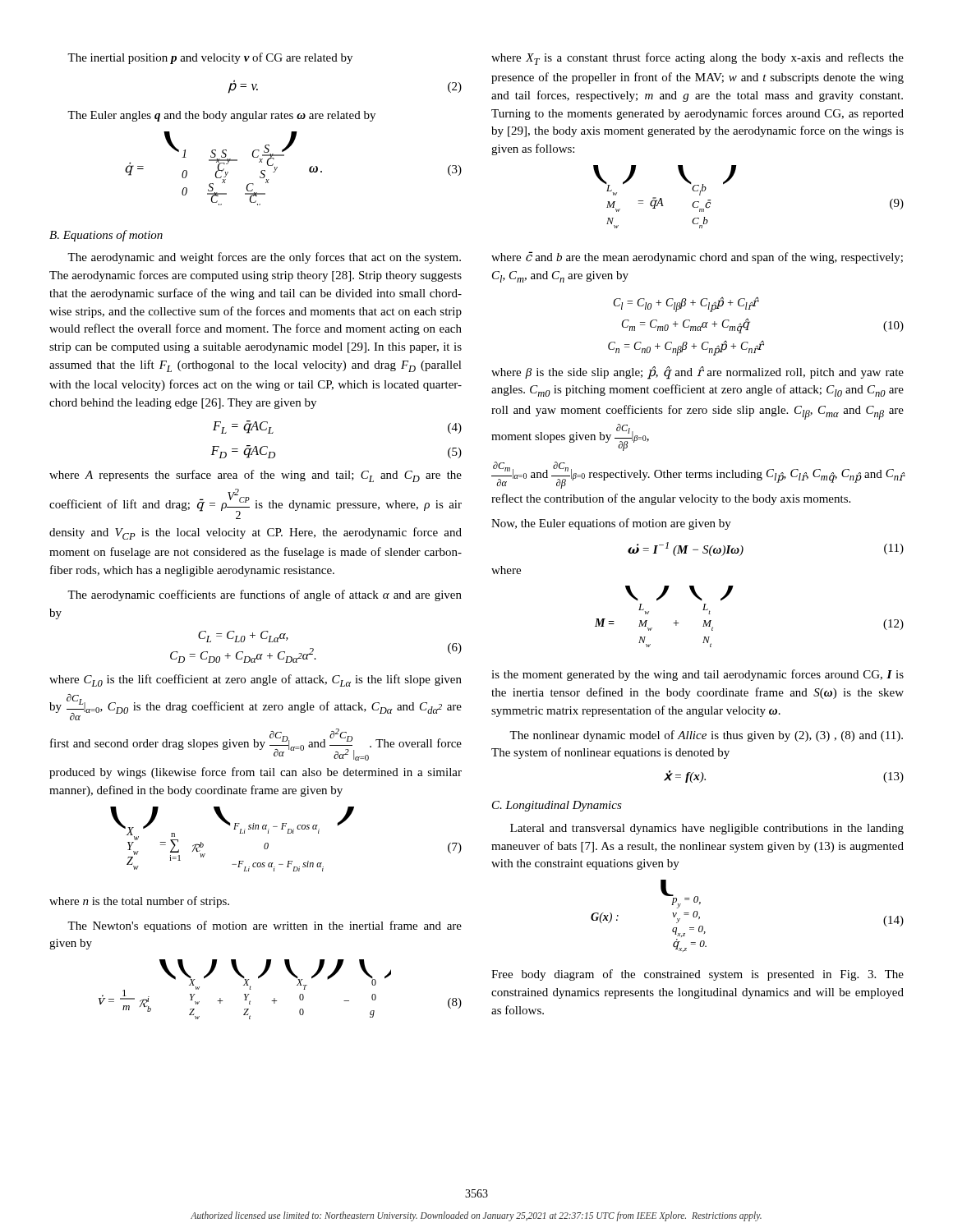Find the text block that says "where c̄ and"

click(698, 268)
